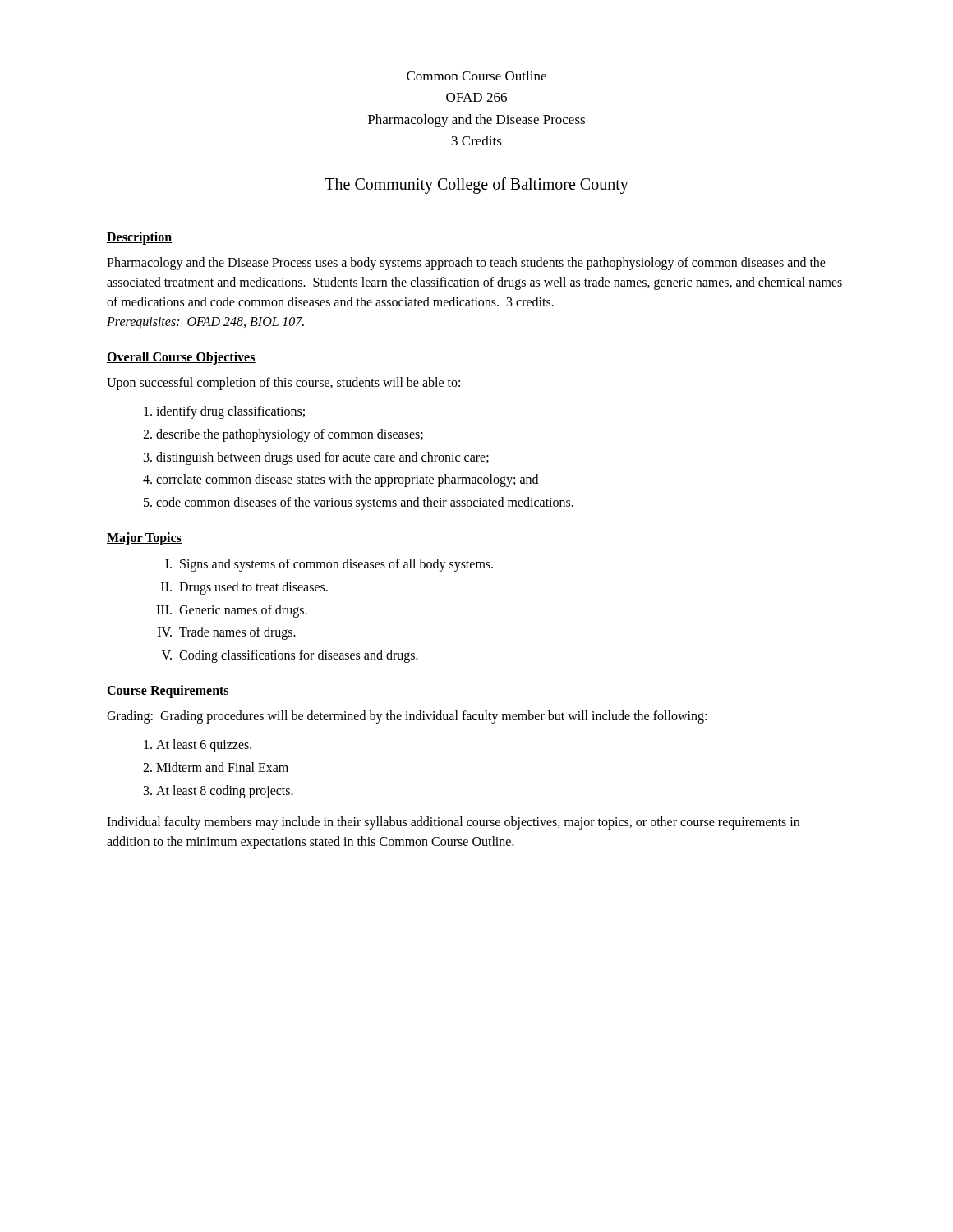953x1232 pixels.
Task: Locate the text "II. Drugs used to treat diseases."
Action: [x=244, y=588]
